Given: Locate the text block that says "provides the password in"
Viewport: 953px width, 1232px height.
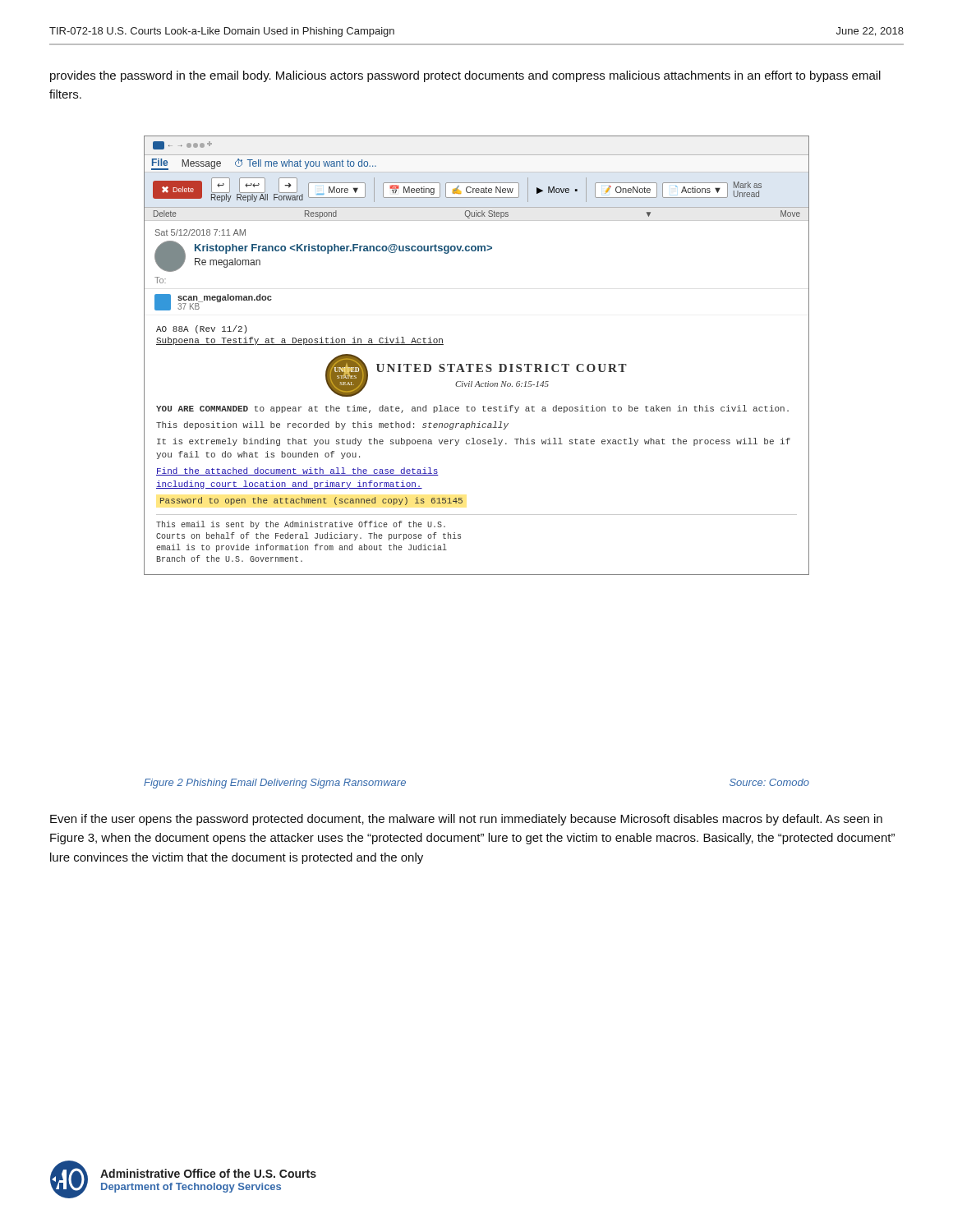Looking at the screenshot, I should tap(465, 85).
